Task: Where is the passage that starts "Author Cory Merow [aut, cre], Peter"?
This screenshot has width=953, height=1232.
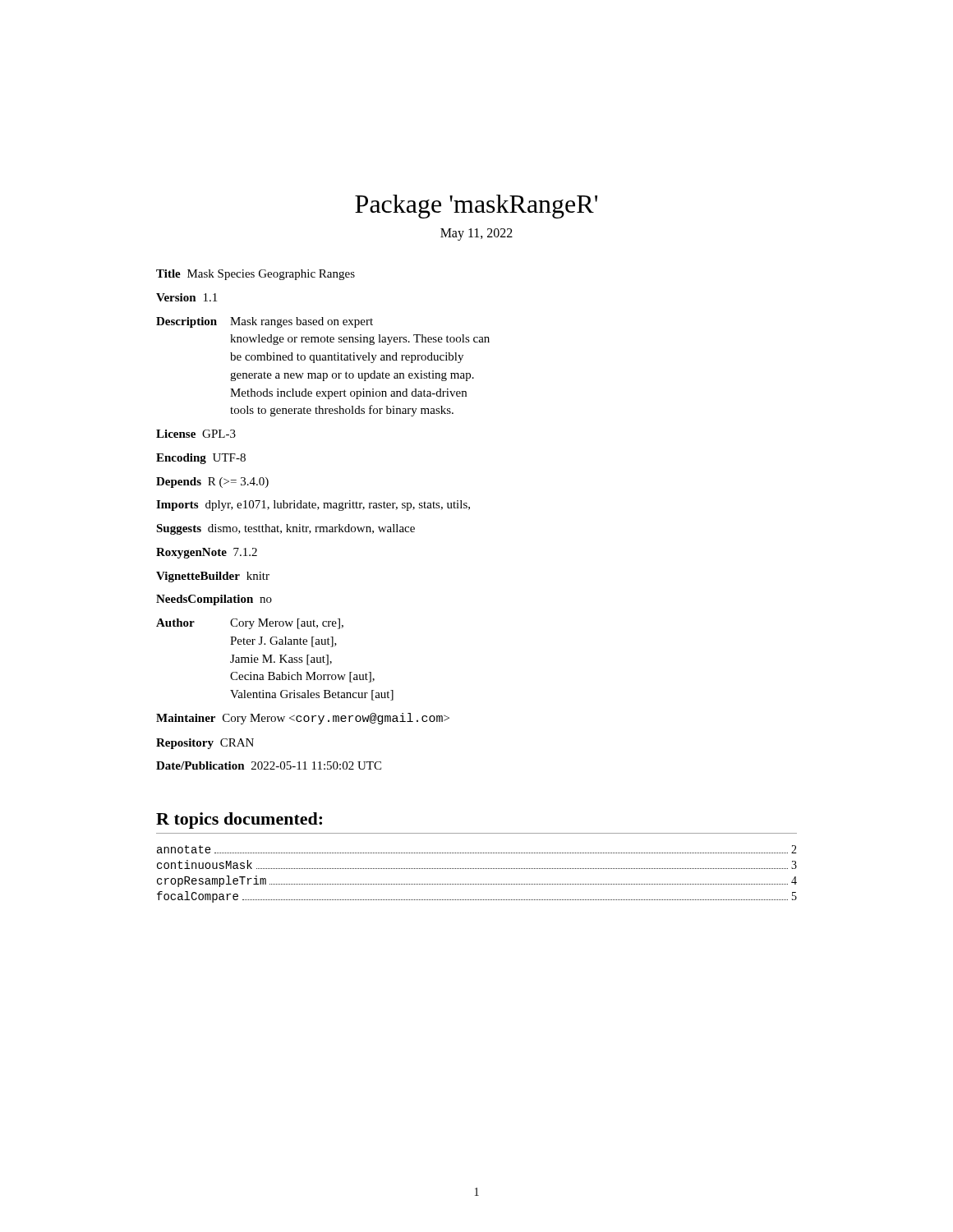Action: click(x=275, y=659)
